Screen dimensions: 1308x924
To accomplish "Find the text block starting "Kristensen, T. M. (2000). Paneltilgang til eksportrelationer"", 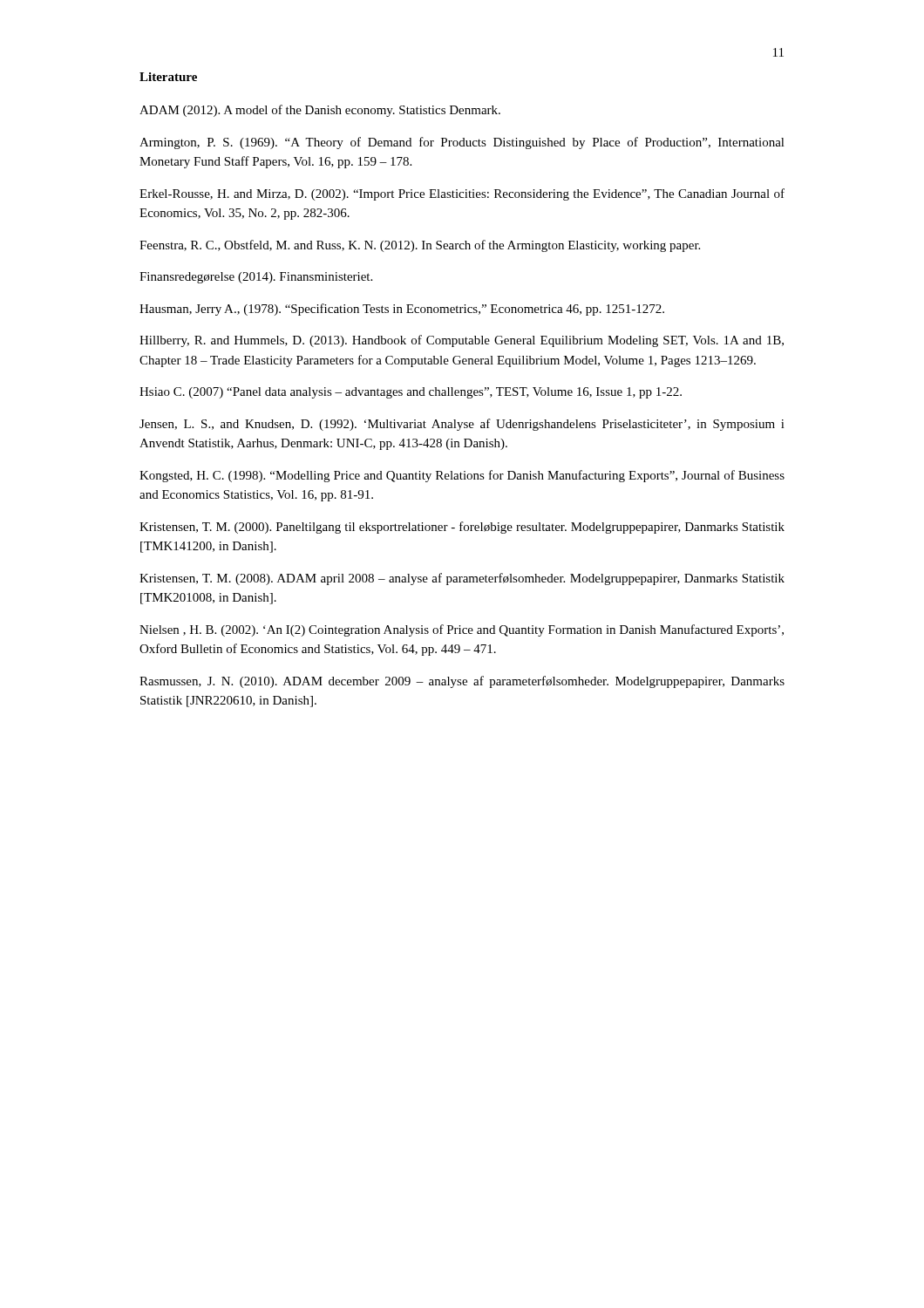I will point(462,536).
